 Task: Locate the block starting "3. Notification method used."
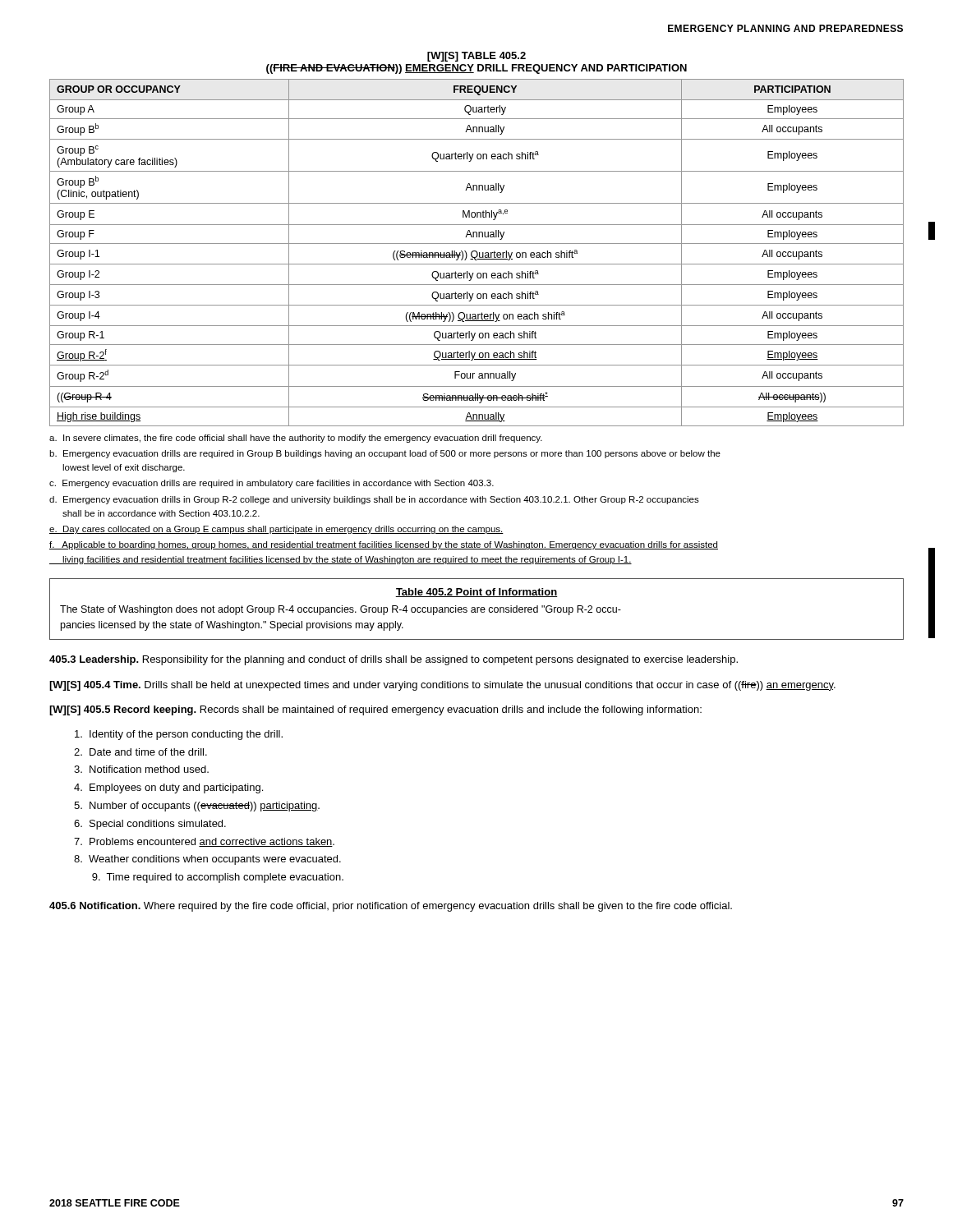coord(142,770)
